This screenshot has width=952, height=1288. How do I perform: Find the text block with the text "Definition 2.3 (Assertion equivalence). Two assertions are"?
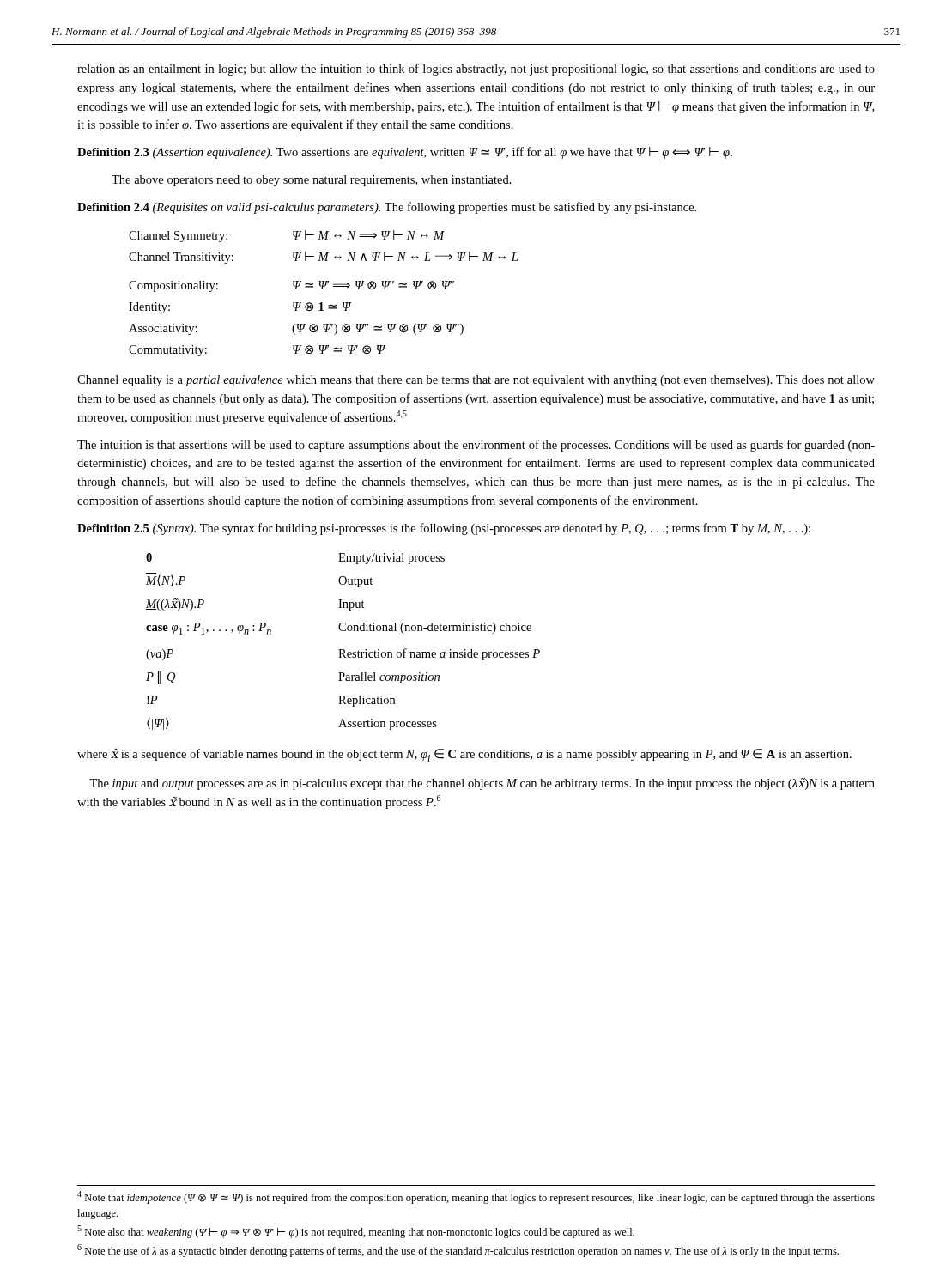405,152
